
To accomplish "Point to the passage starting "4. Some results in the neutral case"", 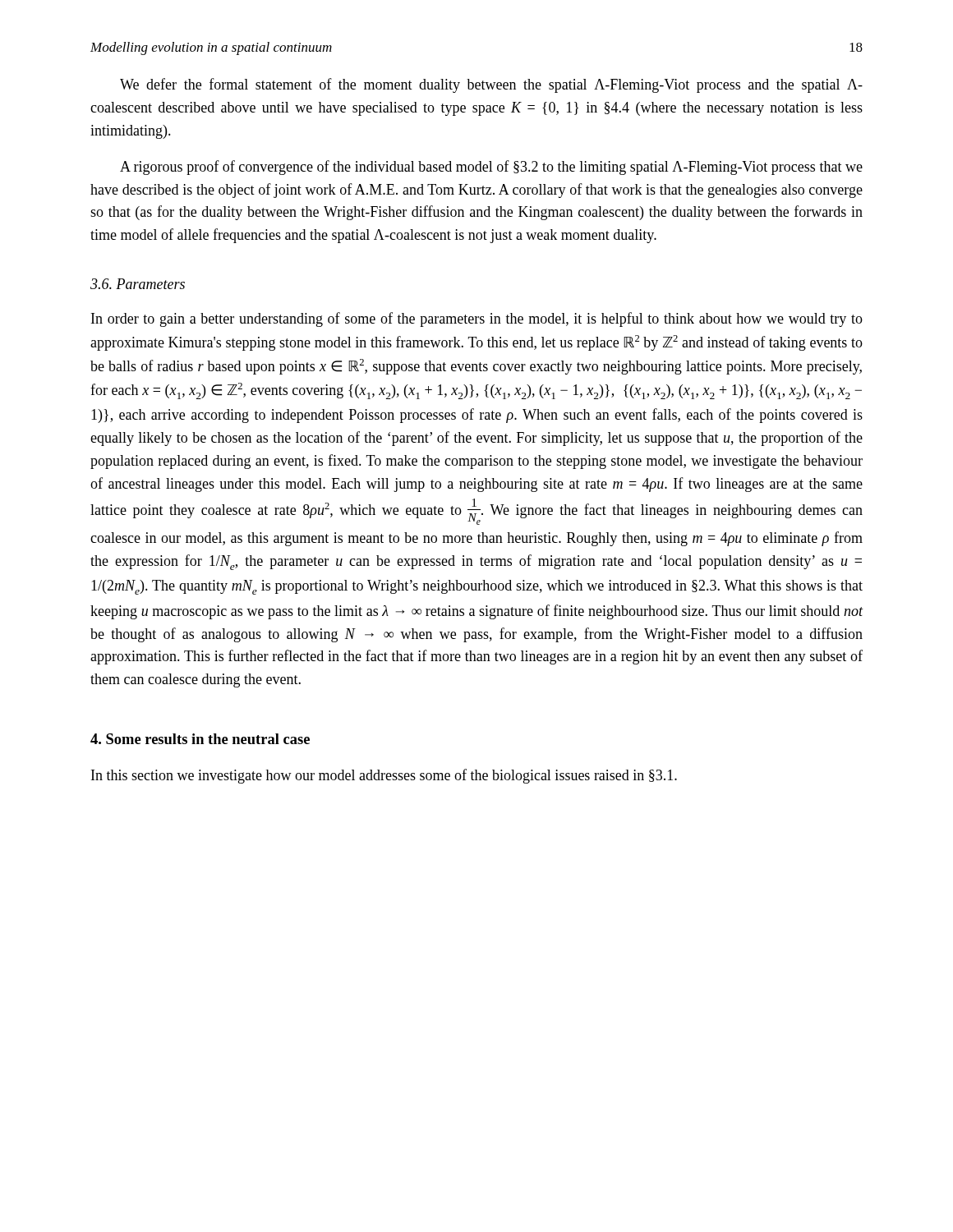I will [200, 739].
